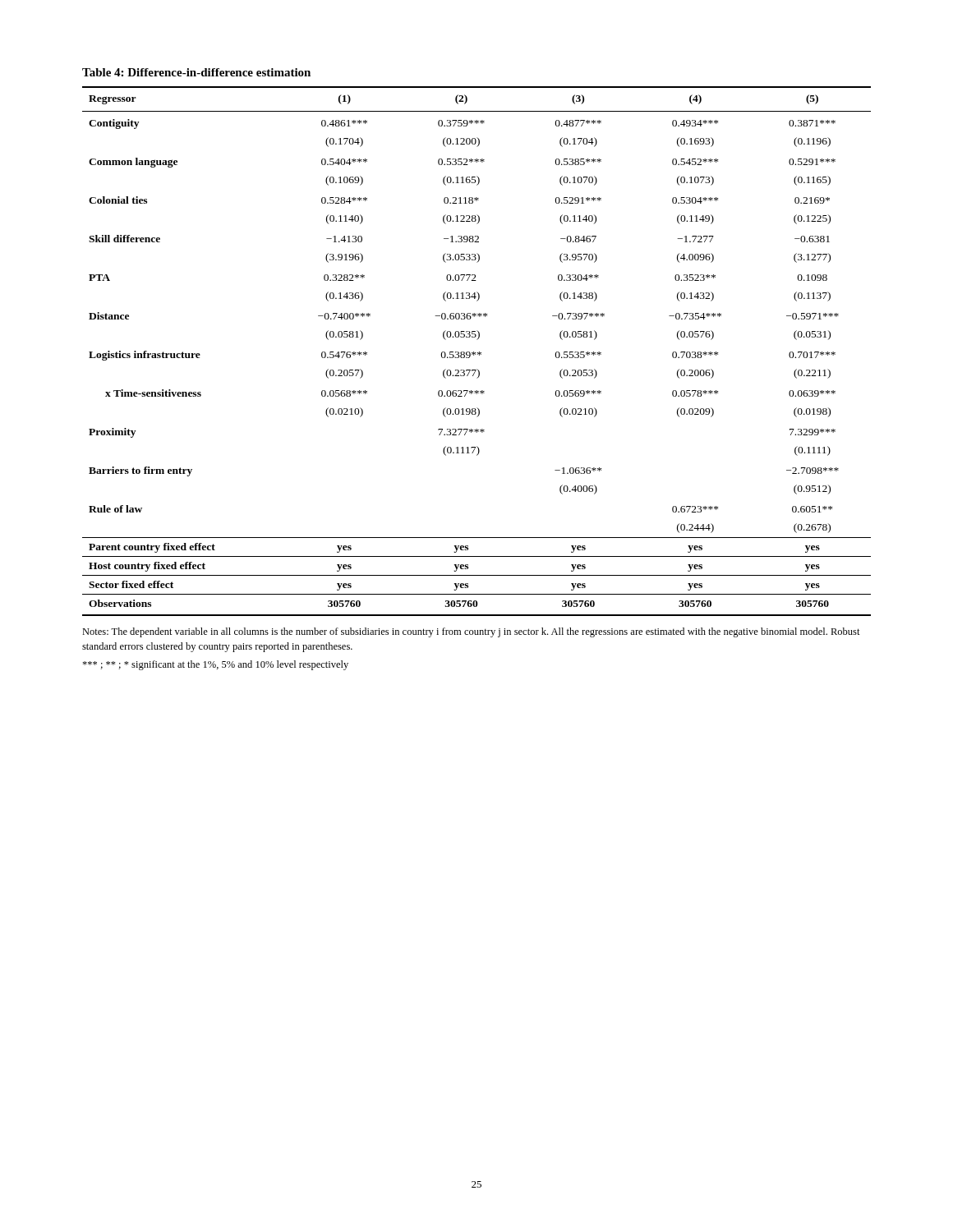Viewport: 953px width, 1232px height.
Task: Locate the table with the text "Skill difference"
Action: (476, 351)
